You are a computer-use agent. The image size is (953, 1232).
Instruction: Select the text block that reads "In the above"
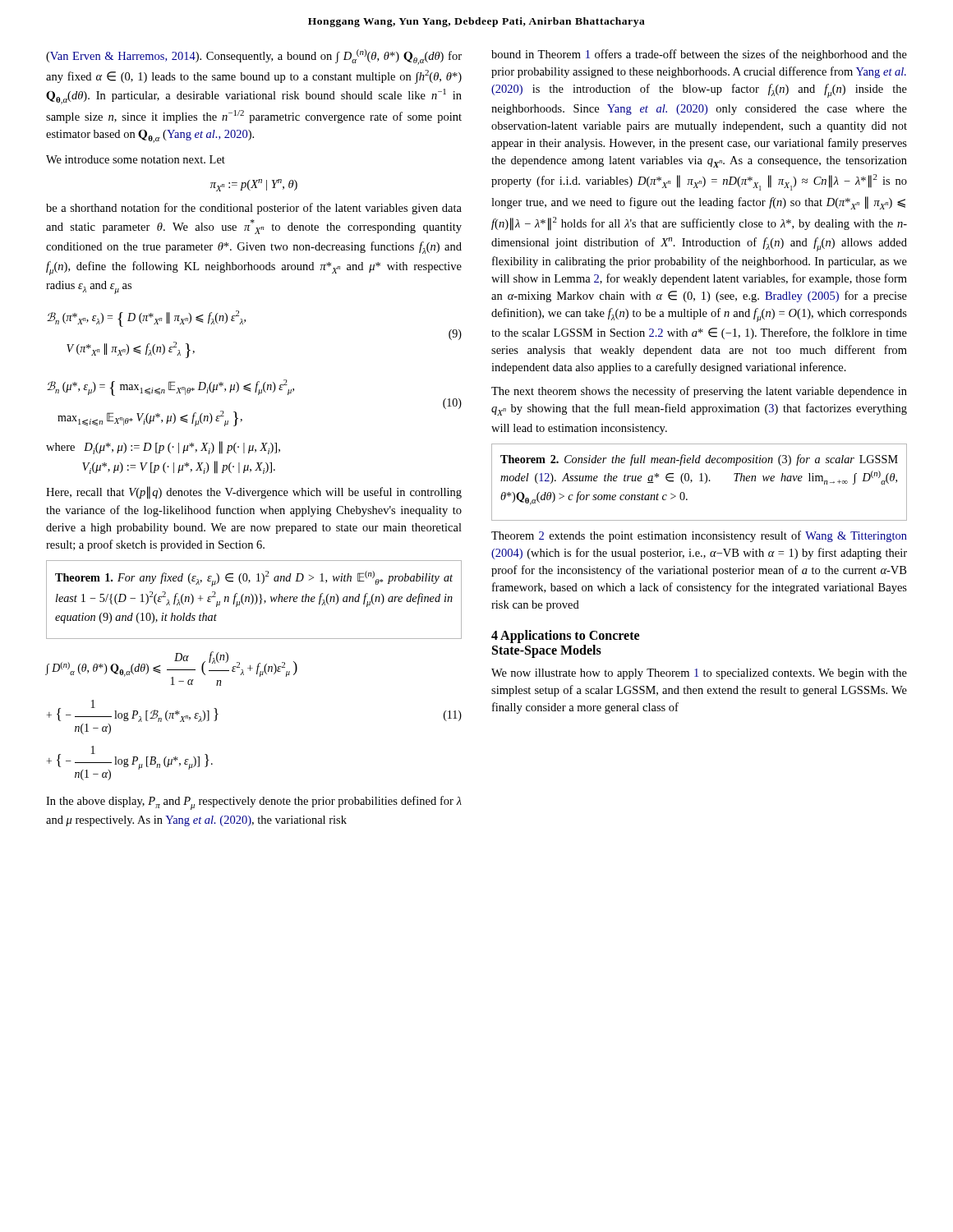click(x=254, y=811)
